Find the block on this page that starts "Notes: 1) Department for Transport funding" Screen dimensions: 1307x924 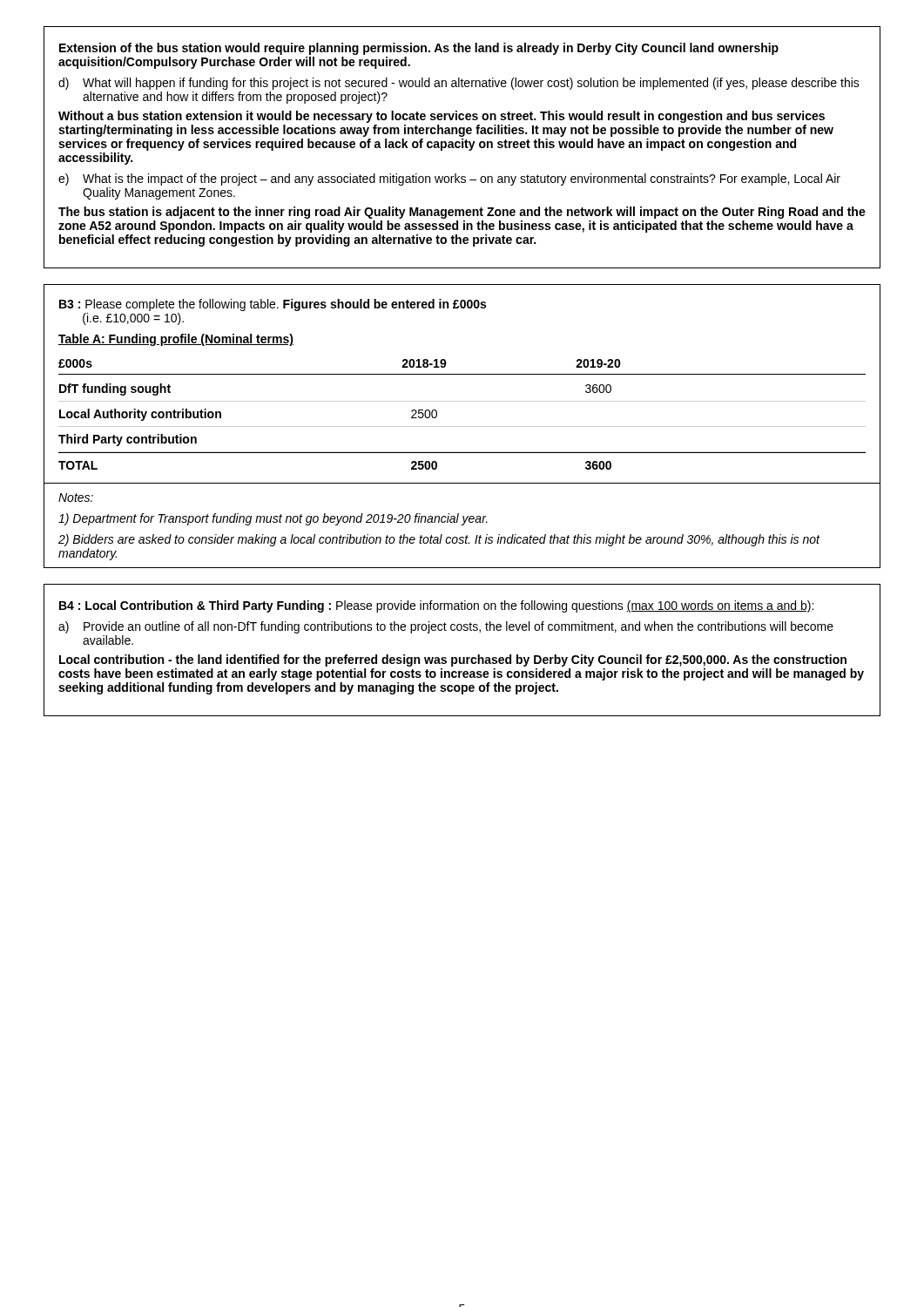tap(462, 525)
